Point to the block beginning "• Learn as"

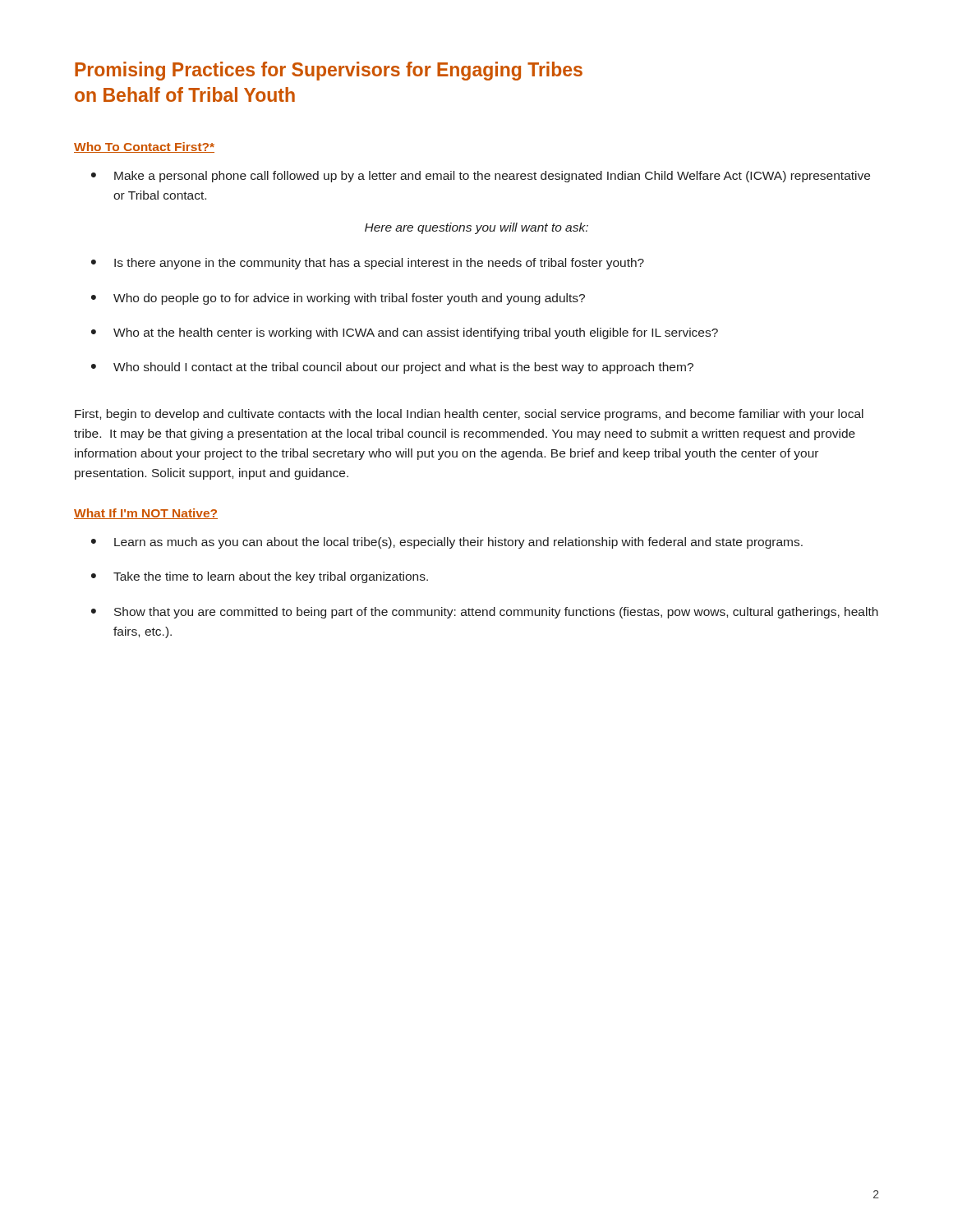click(x=447, y=542)
